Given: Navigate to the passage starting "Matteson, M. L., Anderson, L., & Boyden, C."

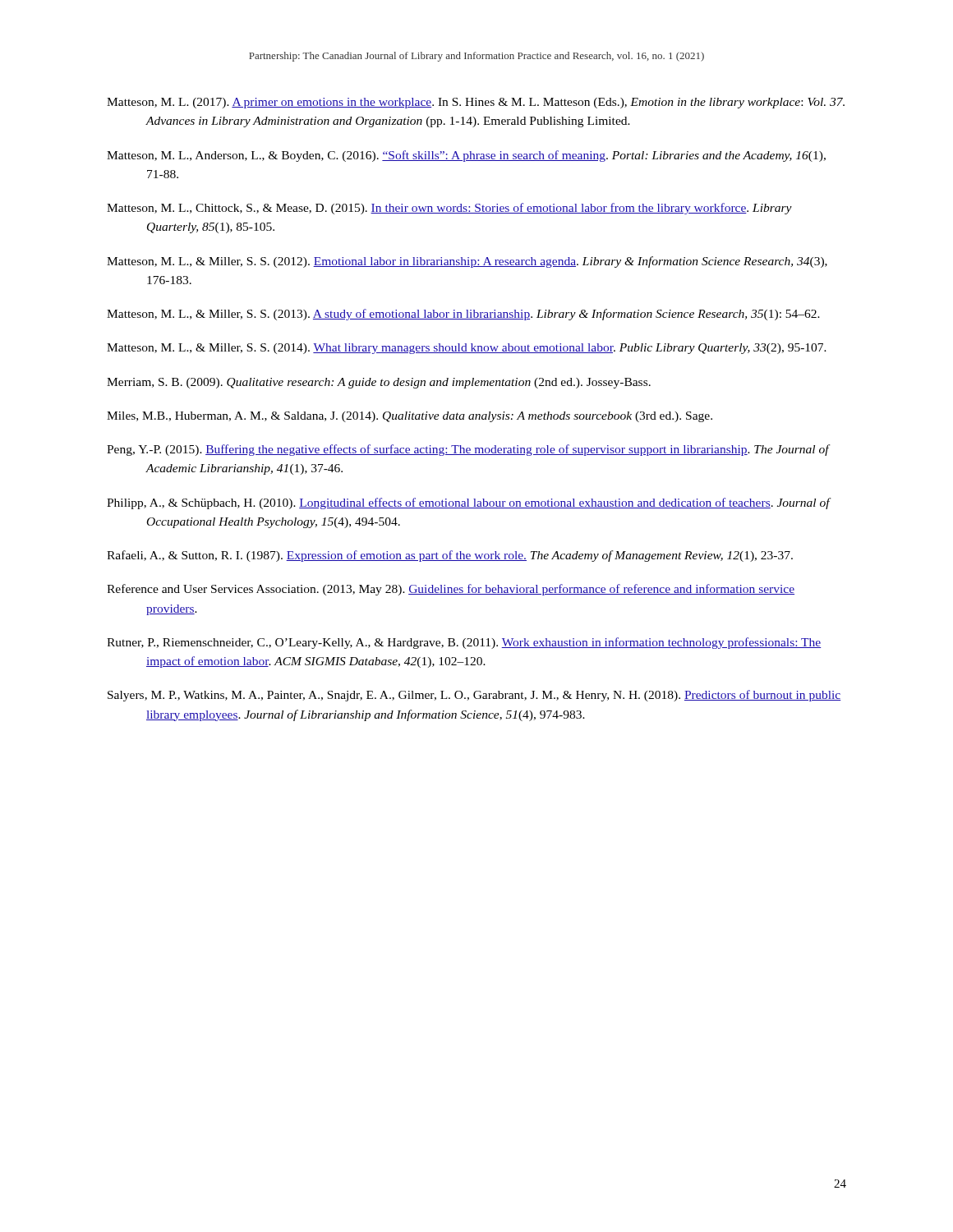Looking at the screenshot, I should (467, 164).
